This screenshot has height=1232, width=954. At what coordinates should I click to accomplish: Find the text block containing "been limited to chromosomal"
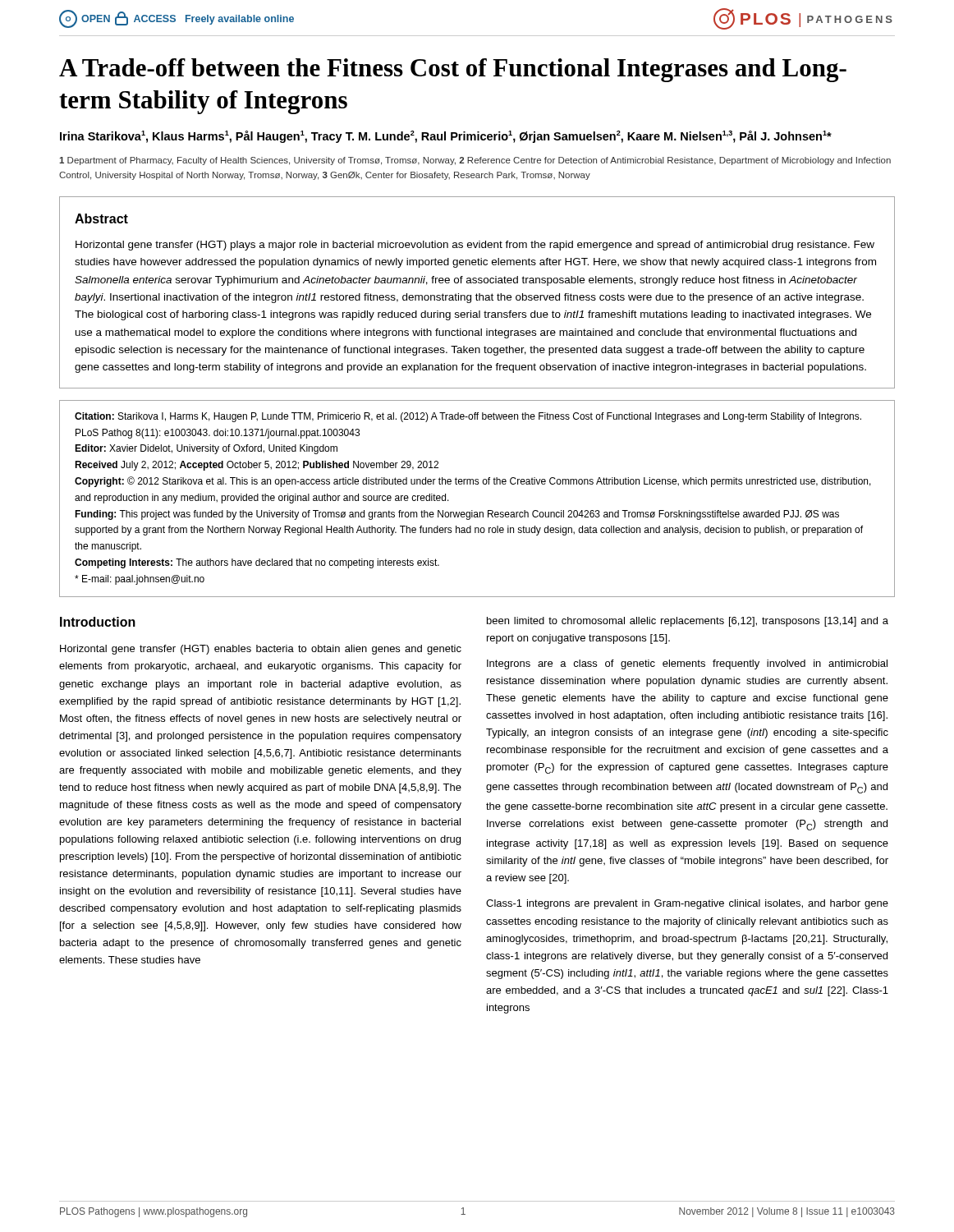[x=687, y=814]
